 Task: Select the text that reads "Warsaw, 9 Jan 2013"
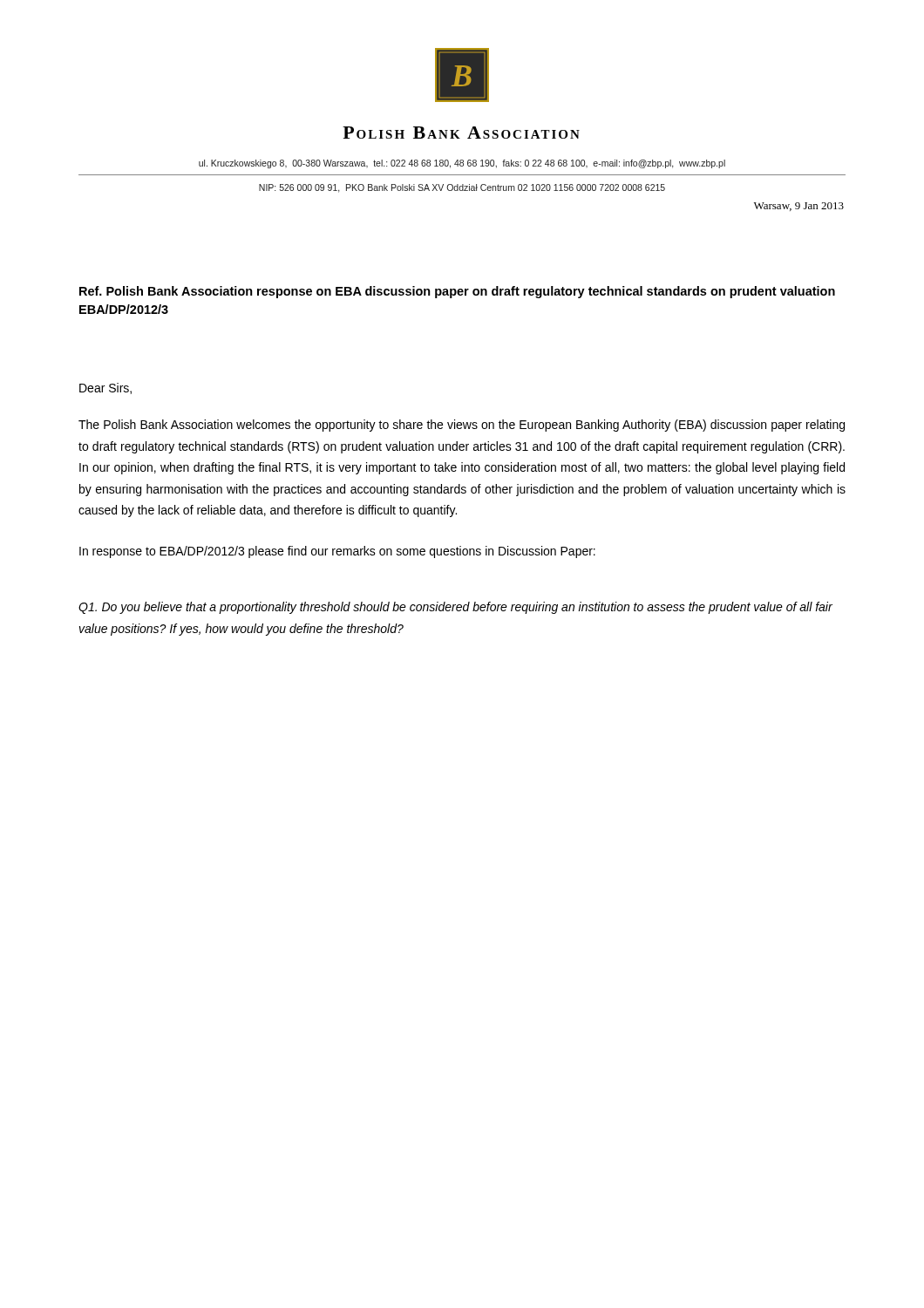[x=799, y=205]
